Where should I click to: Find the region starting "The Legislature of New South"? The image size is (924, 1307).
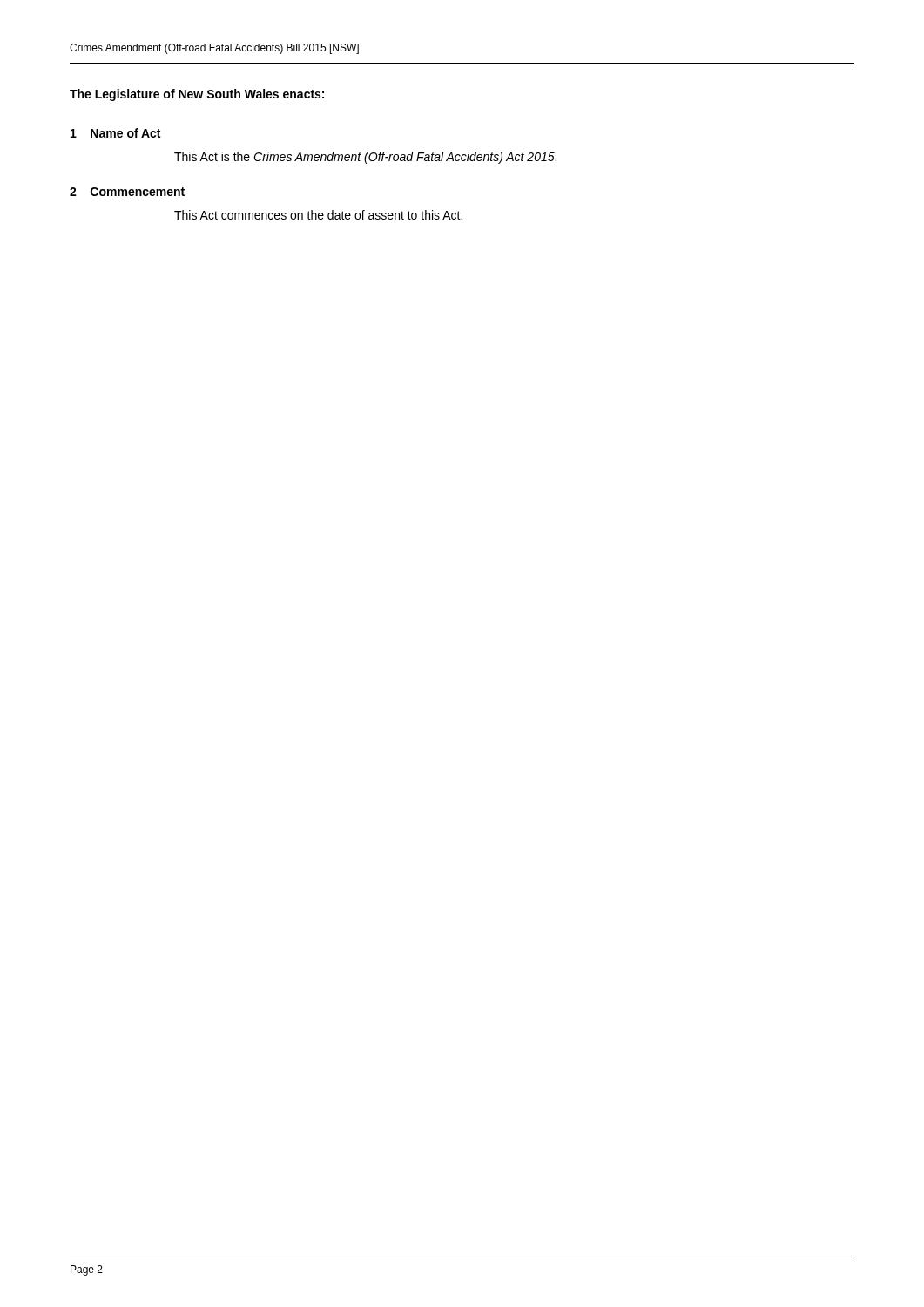[x=198, y=94]
